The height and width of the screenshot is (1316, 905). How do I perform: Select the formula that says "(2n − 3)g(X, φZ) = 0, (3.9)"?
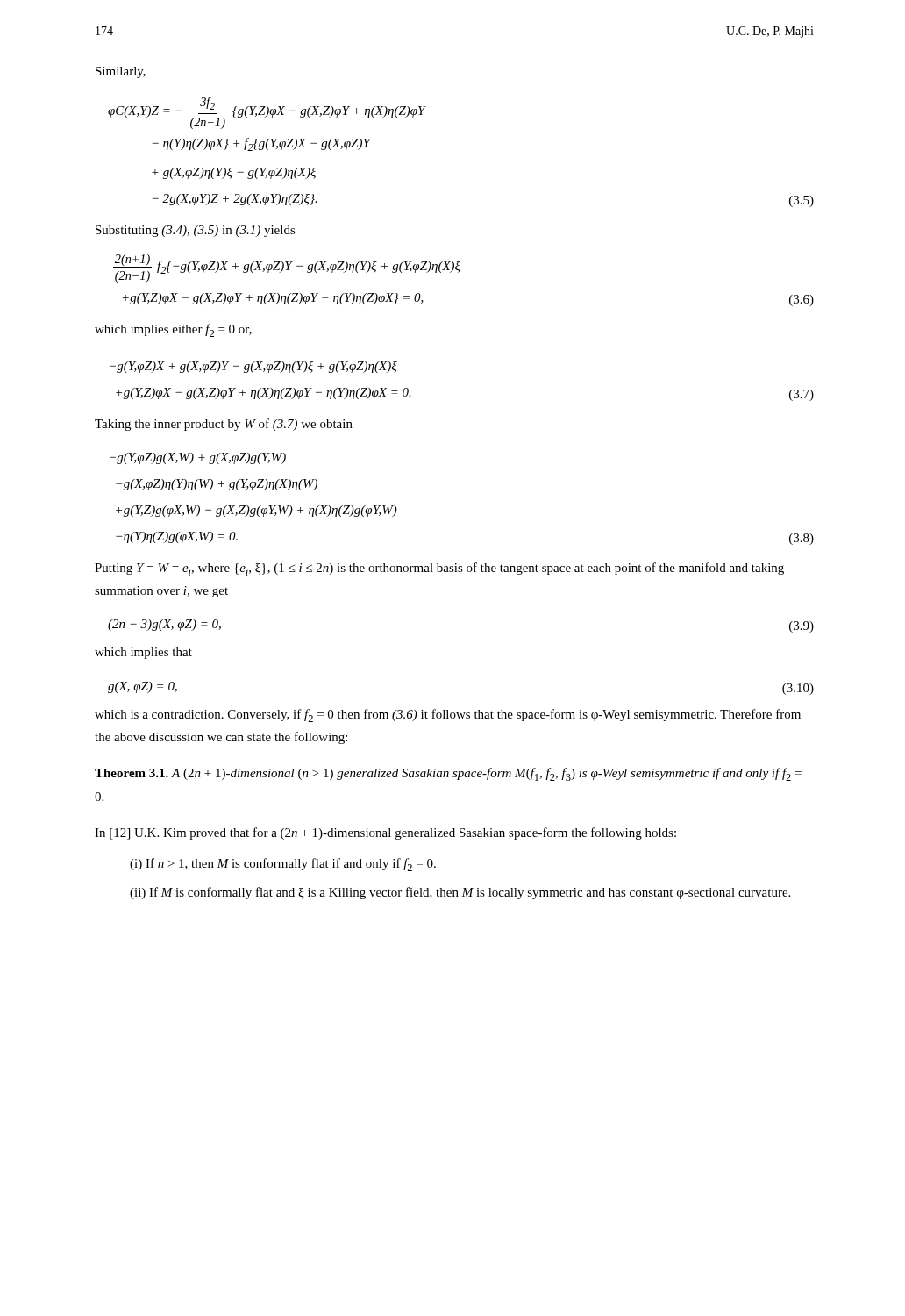point(166,625)
